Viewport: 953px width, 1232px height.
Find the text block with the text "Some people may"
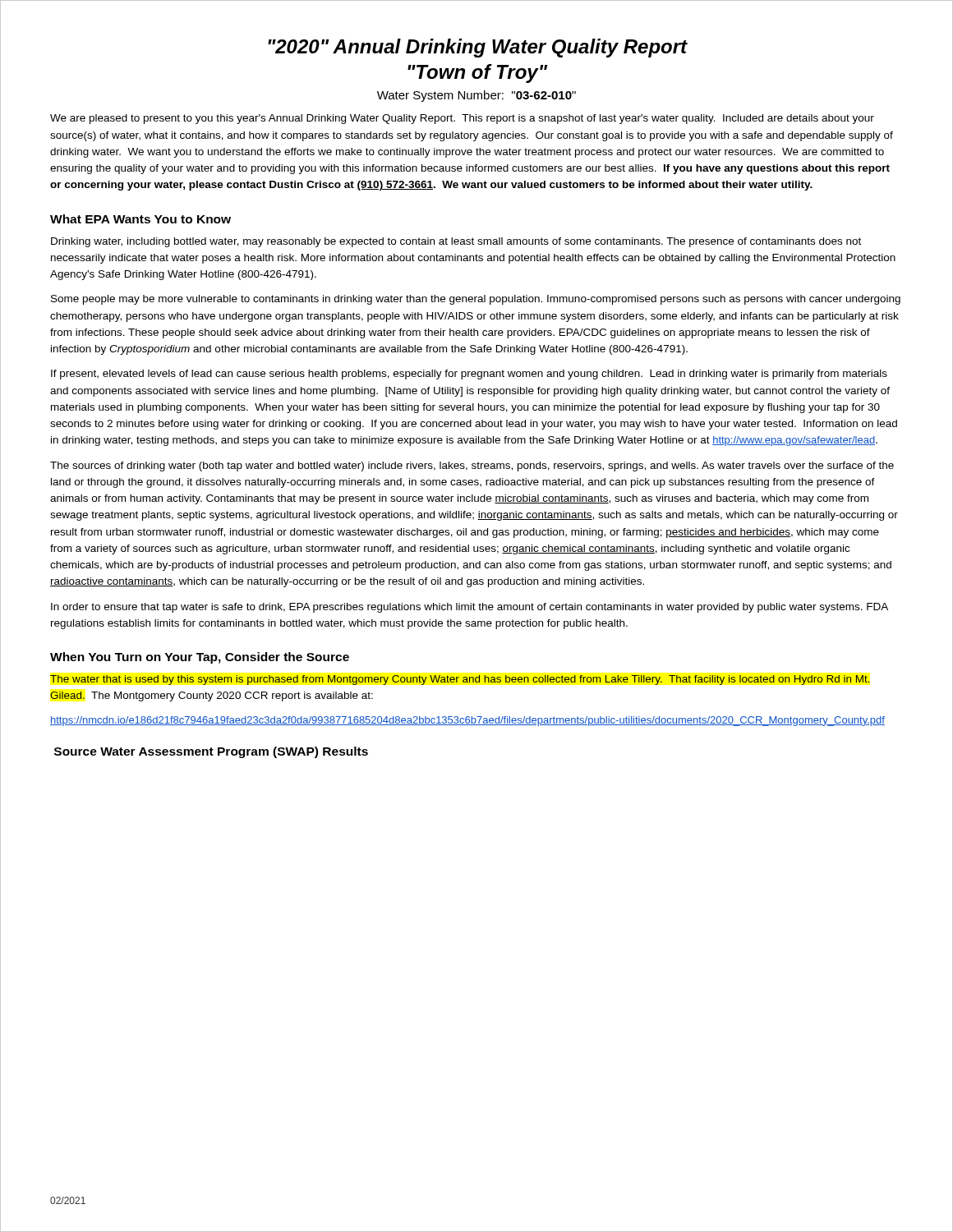coord(475,324)
